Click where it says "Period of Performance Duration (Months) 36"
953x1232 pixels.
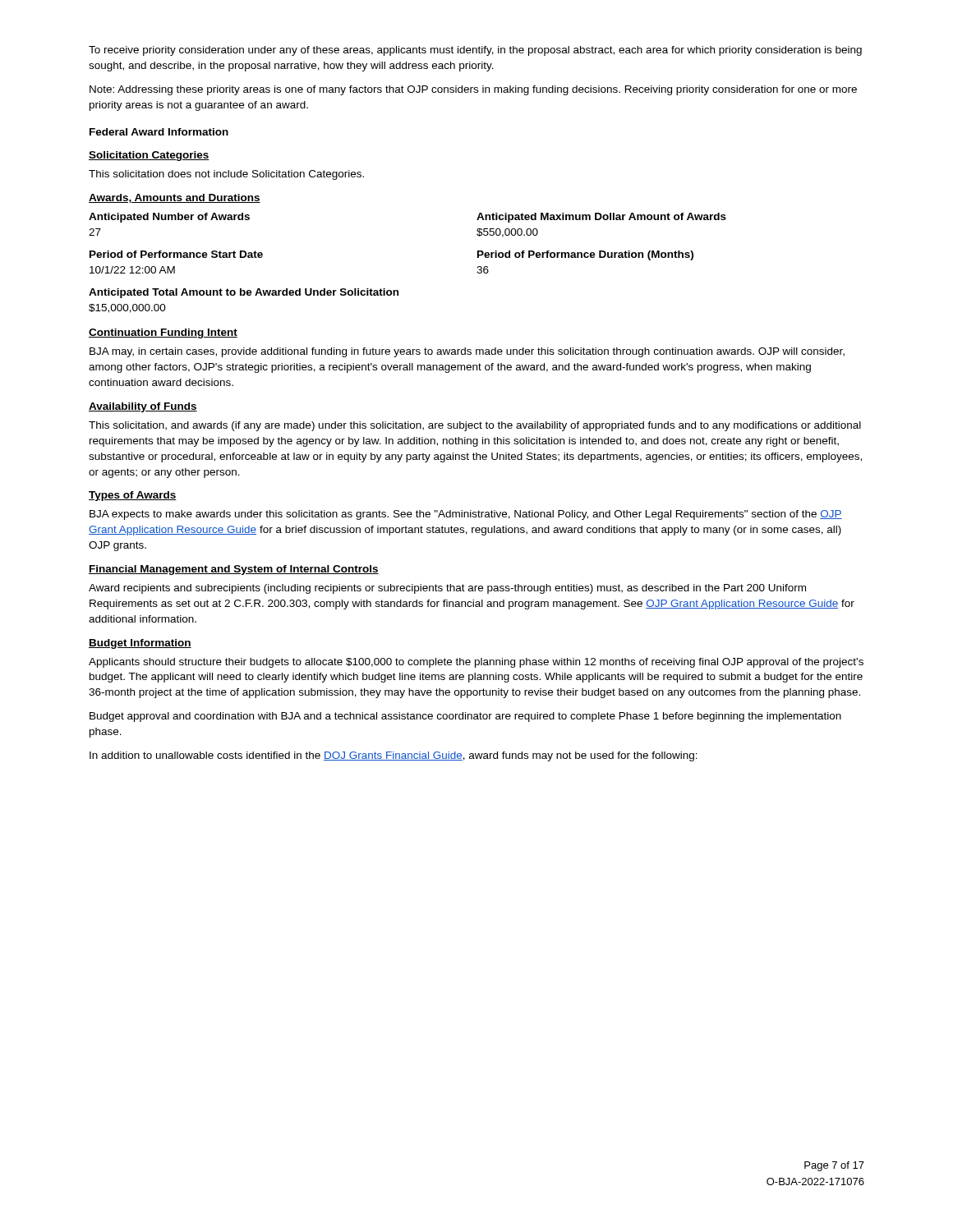[x=670, y=263]
